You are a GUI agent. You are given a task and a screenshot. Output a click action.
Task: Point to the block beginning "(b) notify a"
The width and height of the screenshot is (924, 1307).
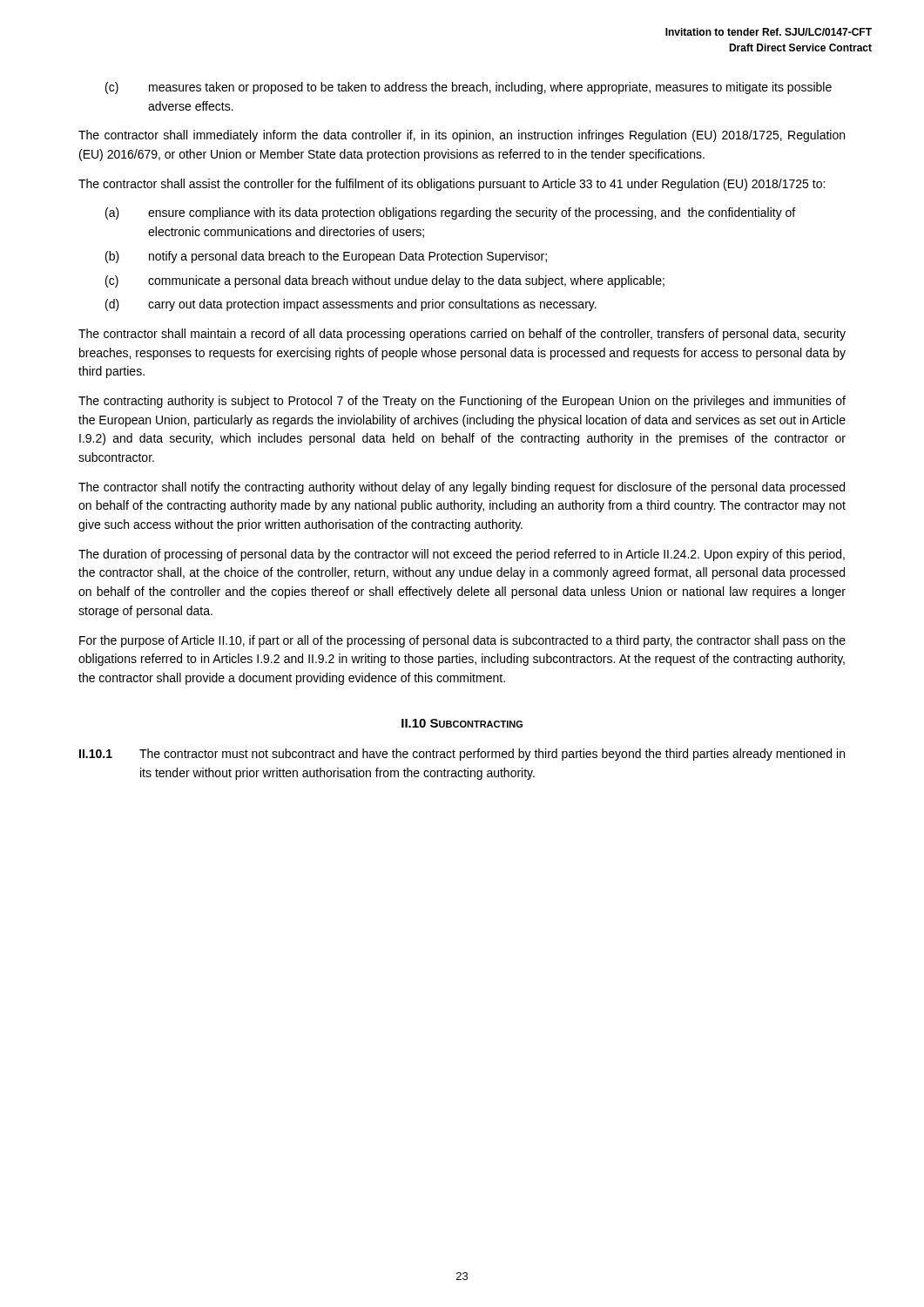click(x=462, y=257)
